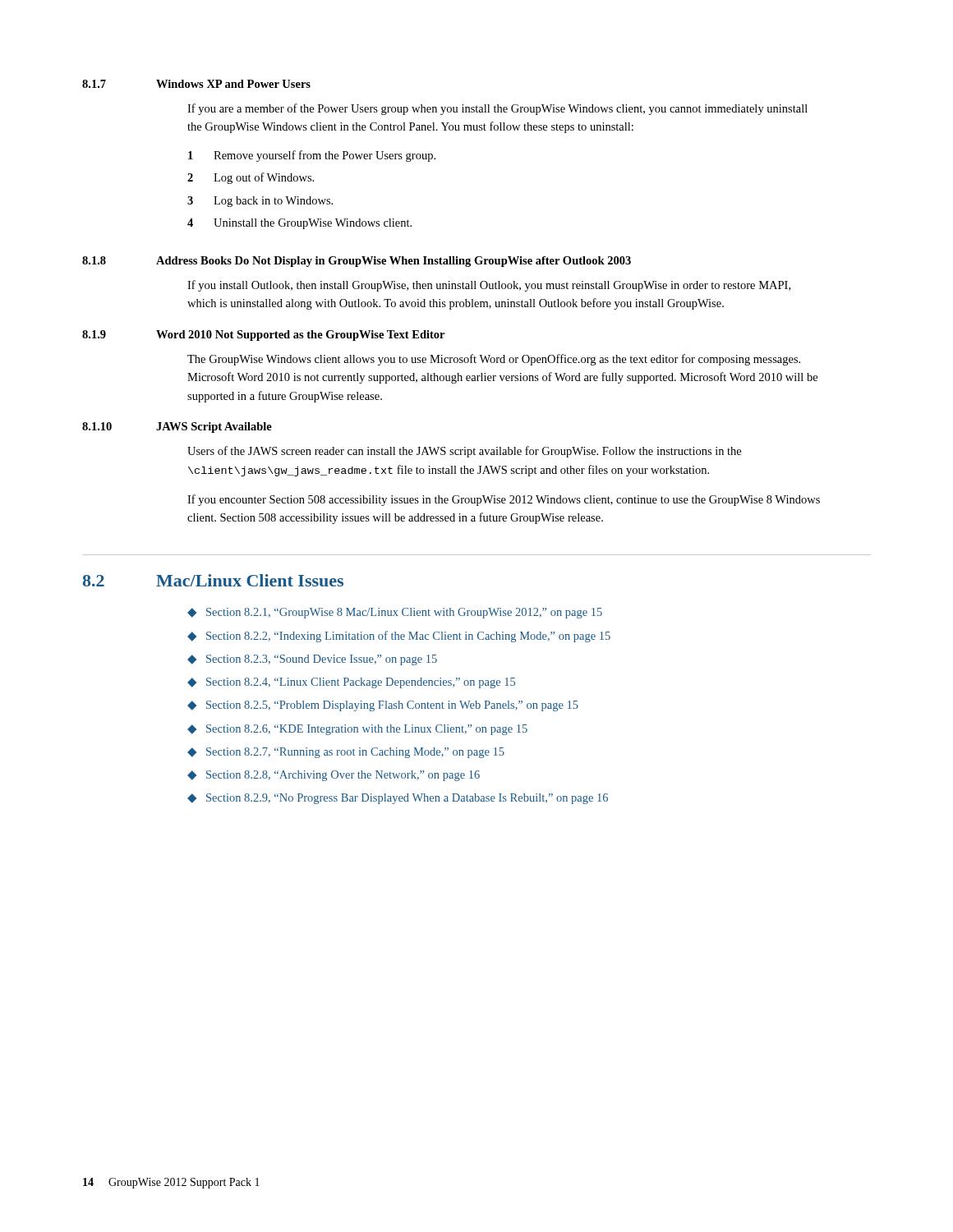
Task: Select the text starting "◆ Section 8.2.3, “Sound Device Issue,” on page"
Action: click(312, 659)
